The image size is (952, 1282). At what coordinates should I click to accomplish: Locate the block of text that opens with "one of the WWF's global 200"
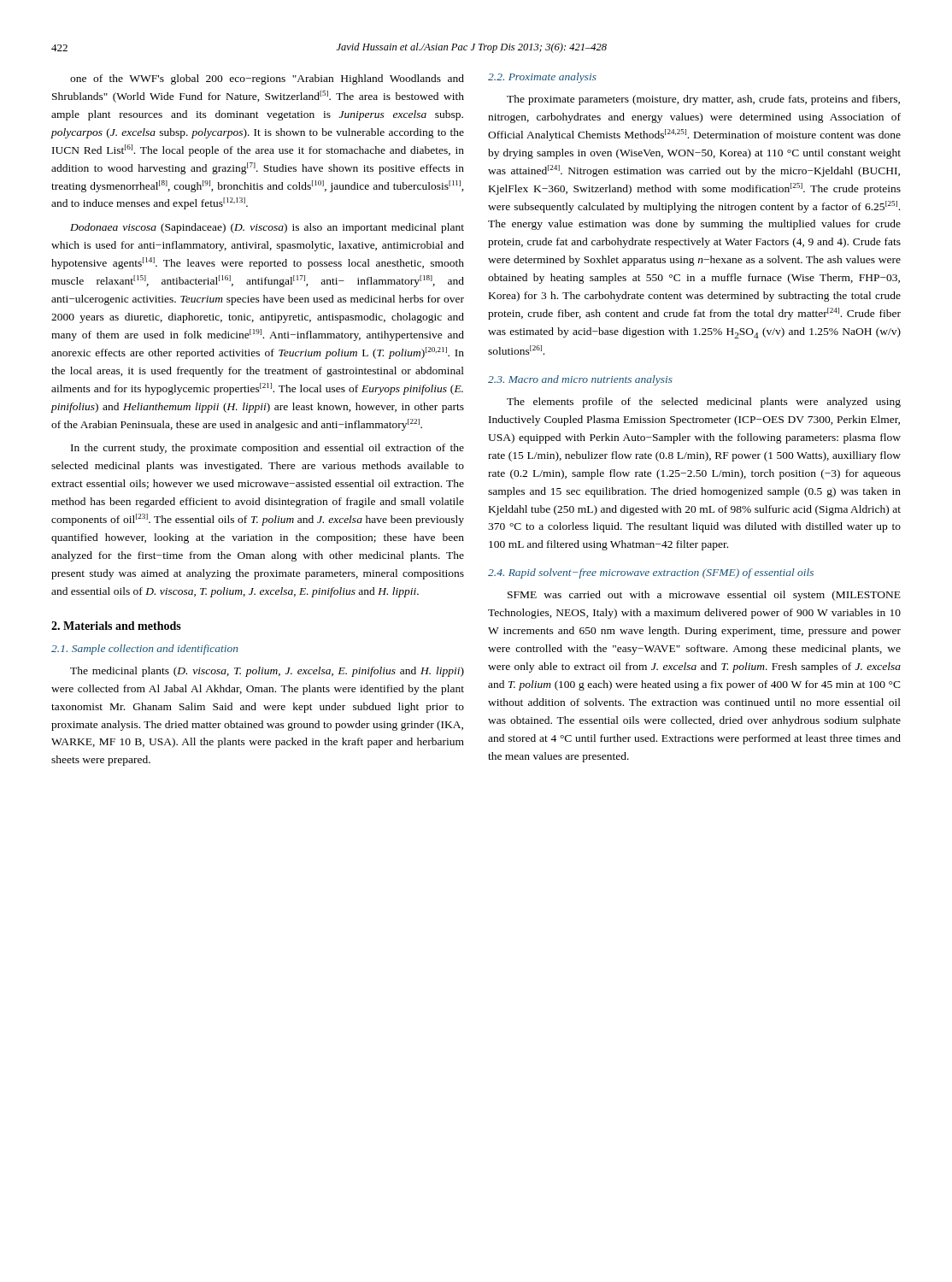tap(258, 142)
